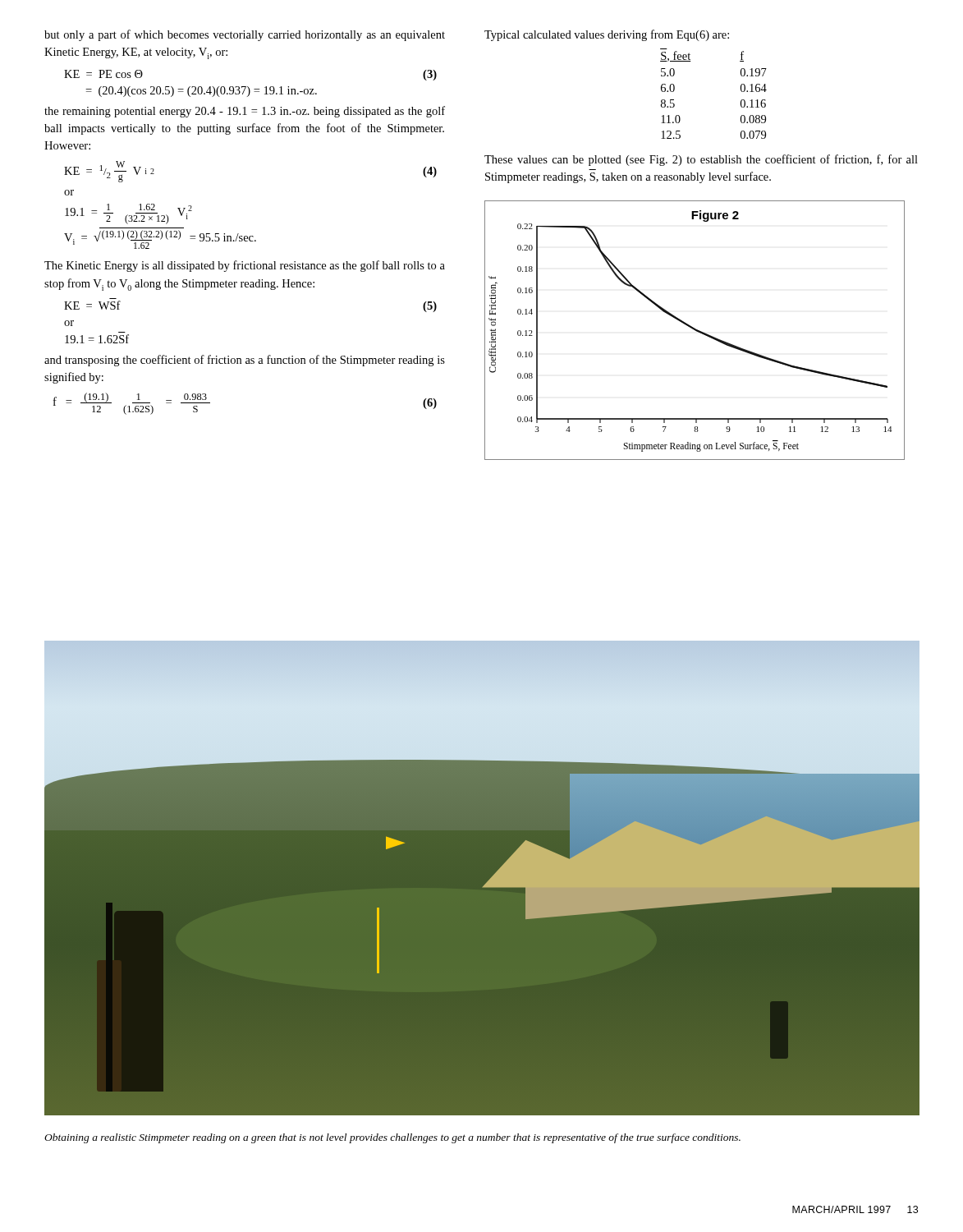Point to "Typical calculated values deriving from Equ(6) are:"
The image size is (963, 1232).
pyautogui.click(x=607, y=34)
